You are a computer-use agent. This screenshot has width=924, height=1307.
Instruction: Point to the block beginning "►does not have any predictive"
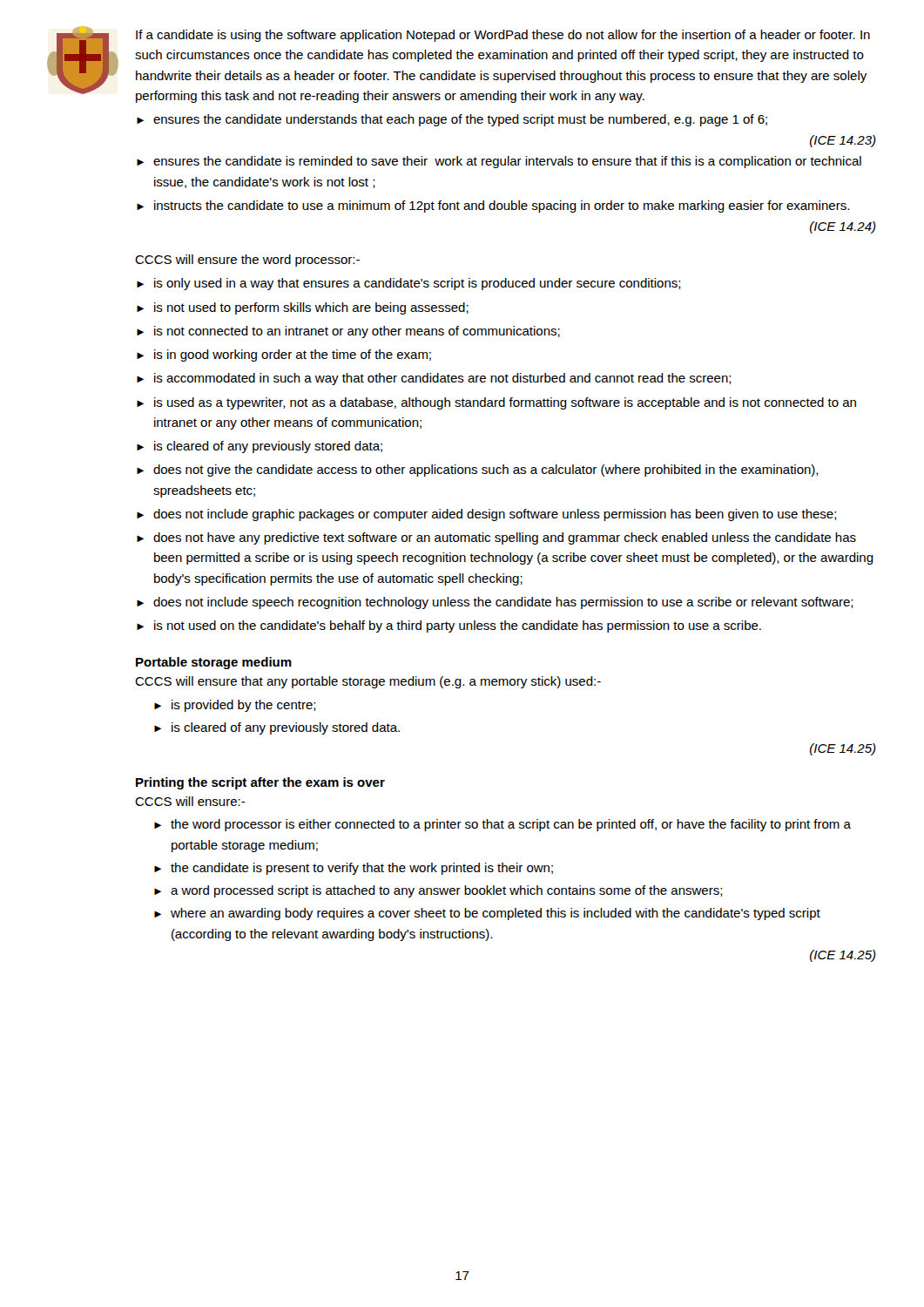click(x=506, y=558)
